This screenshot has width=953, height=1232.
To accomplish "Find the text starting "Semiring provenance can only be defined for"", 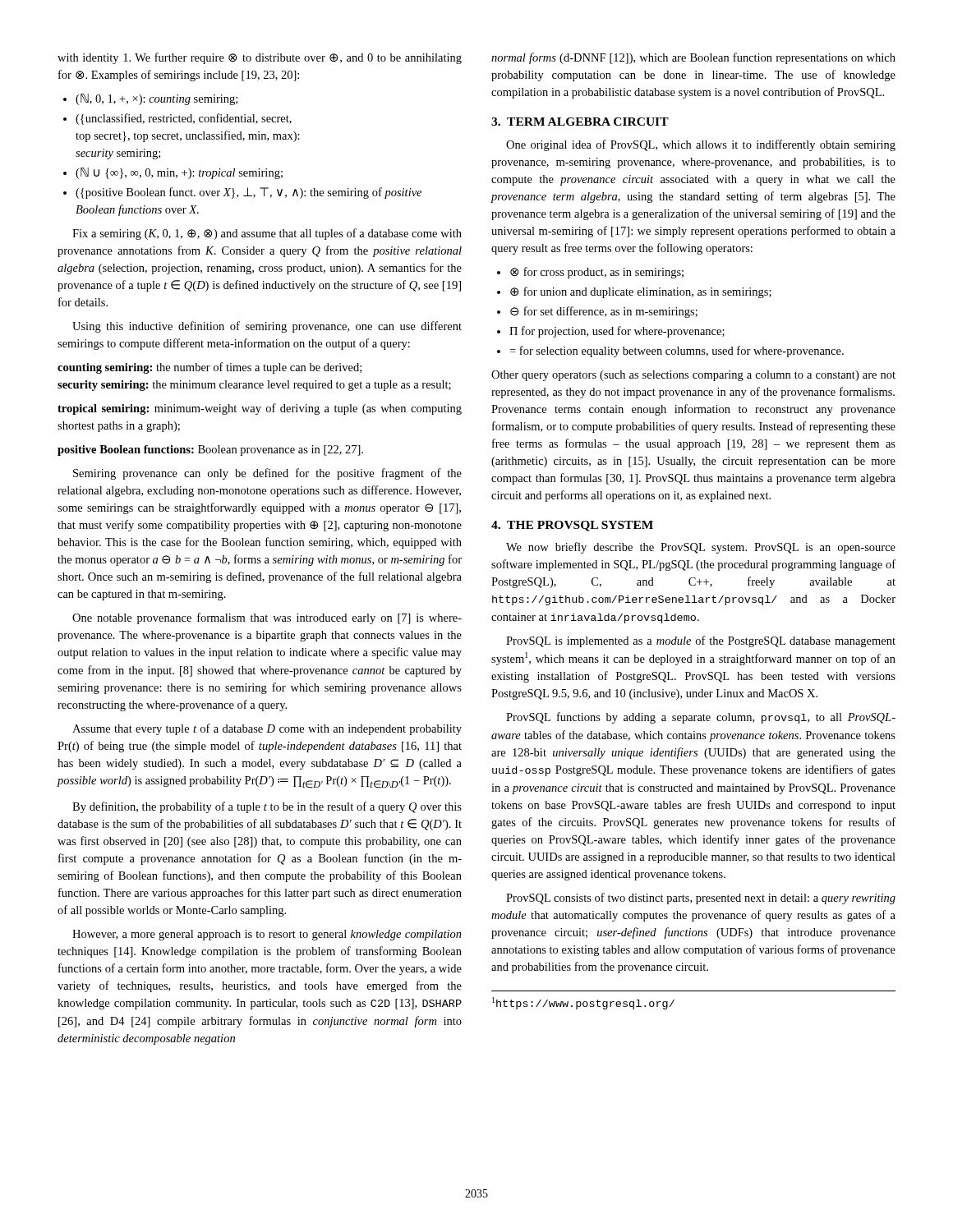I will [260, 756].
